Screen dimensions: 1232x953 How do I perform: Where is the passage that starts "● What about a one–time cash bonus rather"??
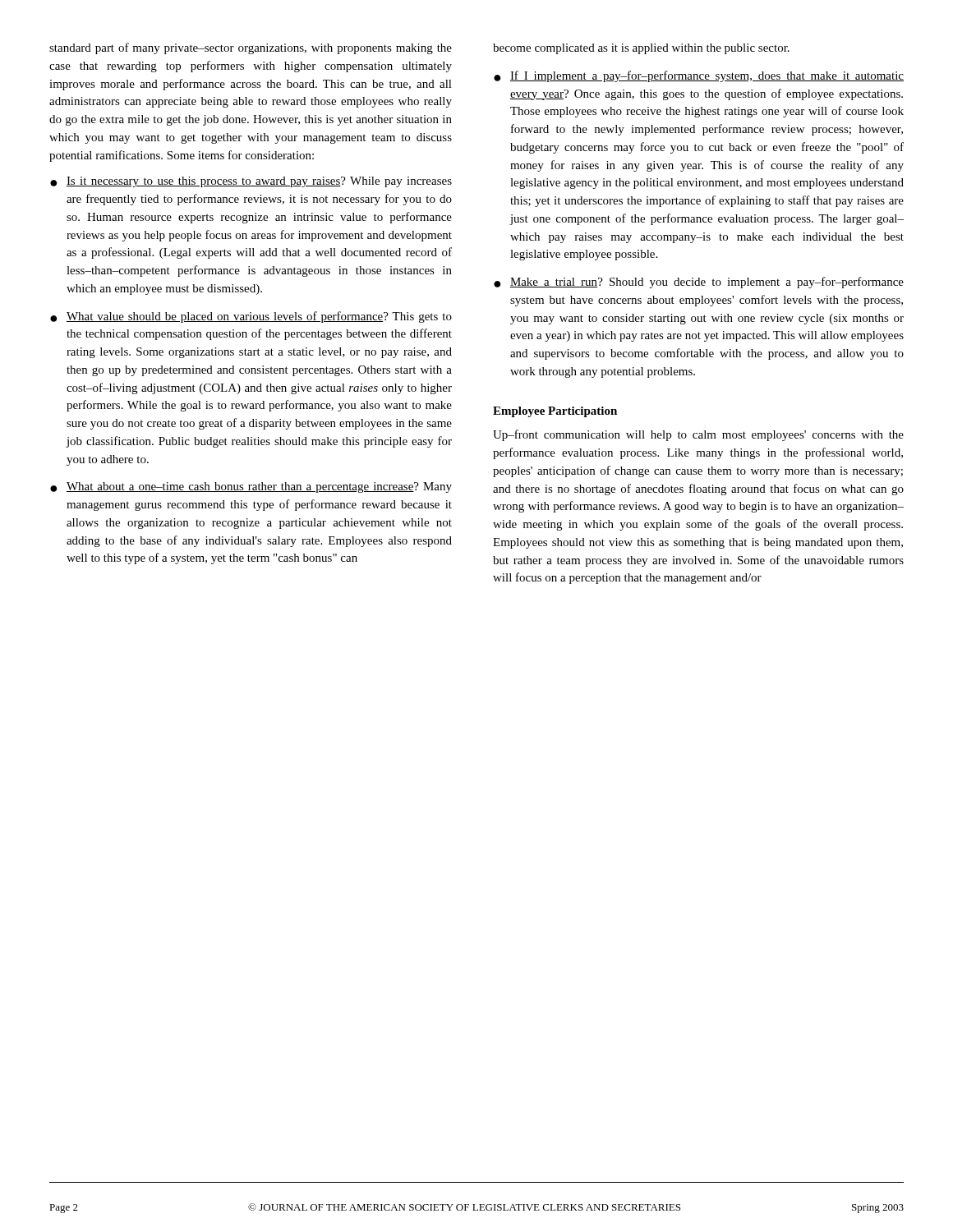click(x=251, y=523)
